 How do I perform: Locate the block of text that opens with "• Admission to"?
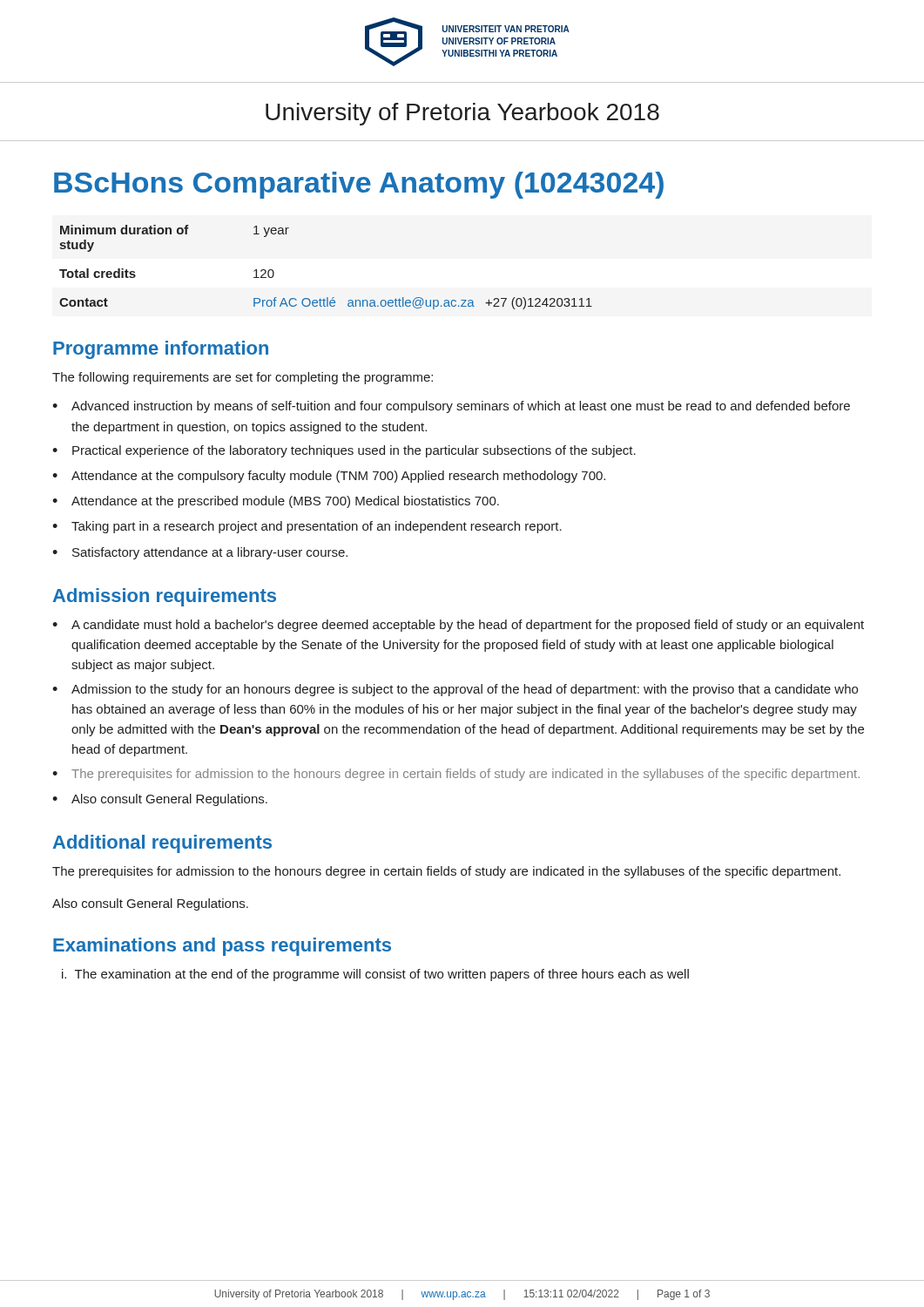(x=462, y=719)
